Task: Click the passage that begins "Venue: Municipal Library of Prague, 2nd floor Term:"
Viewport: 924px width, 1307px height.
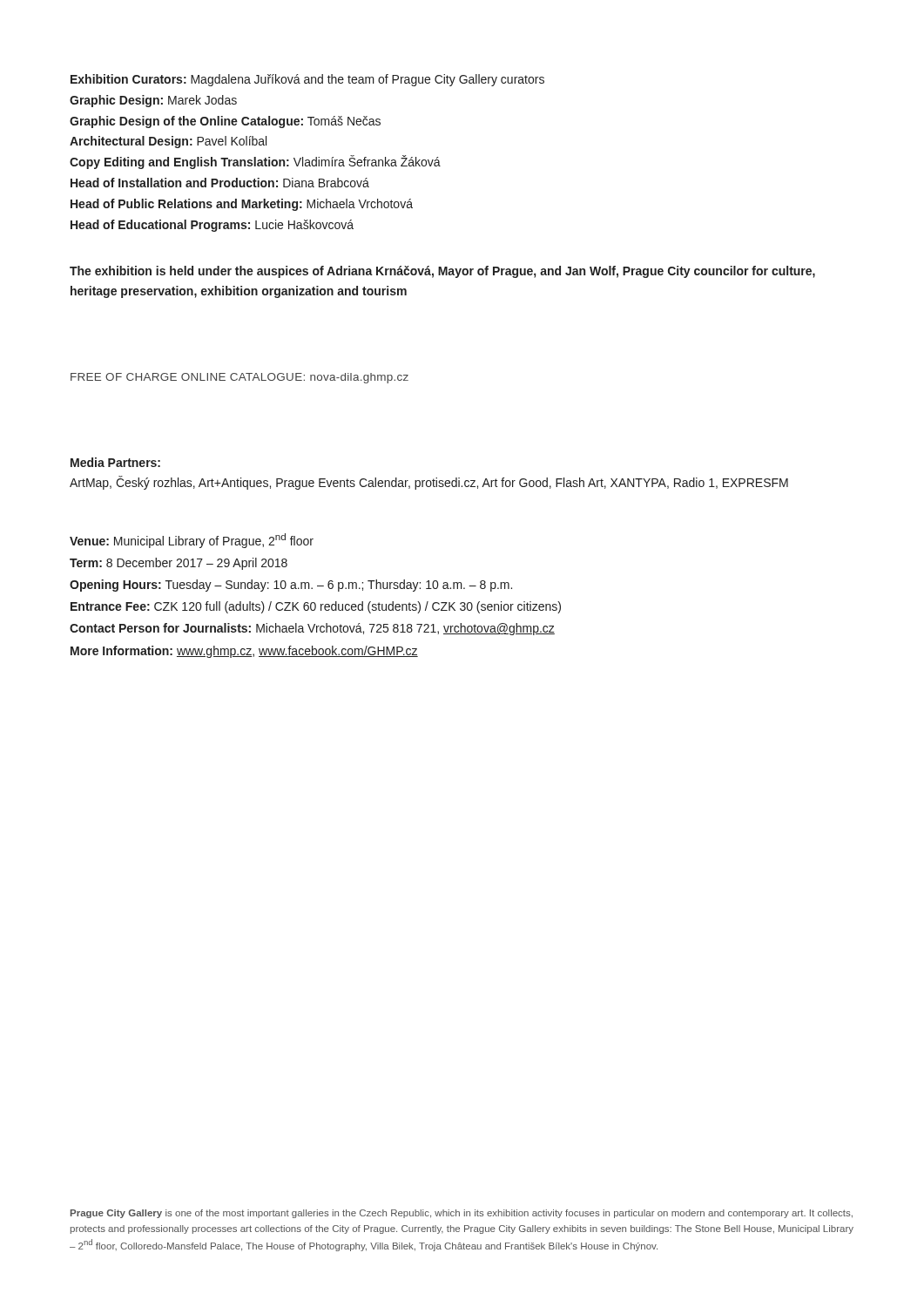Action: [x=462, y=595]
